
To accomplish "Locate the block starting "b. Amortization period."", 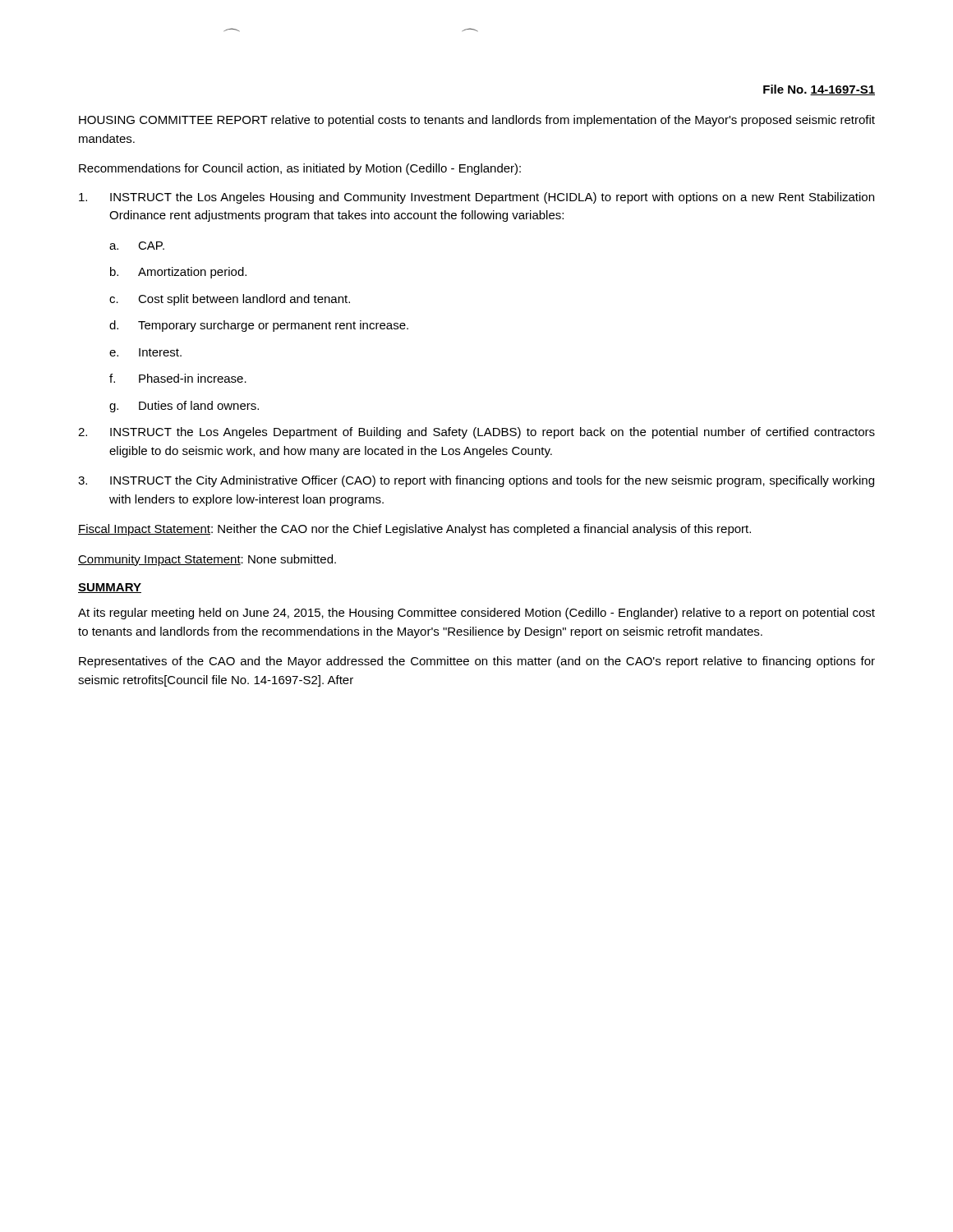I will coord(178,273).
